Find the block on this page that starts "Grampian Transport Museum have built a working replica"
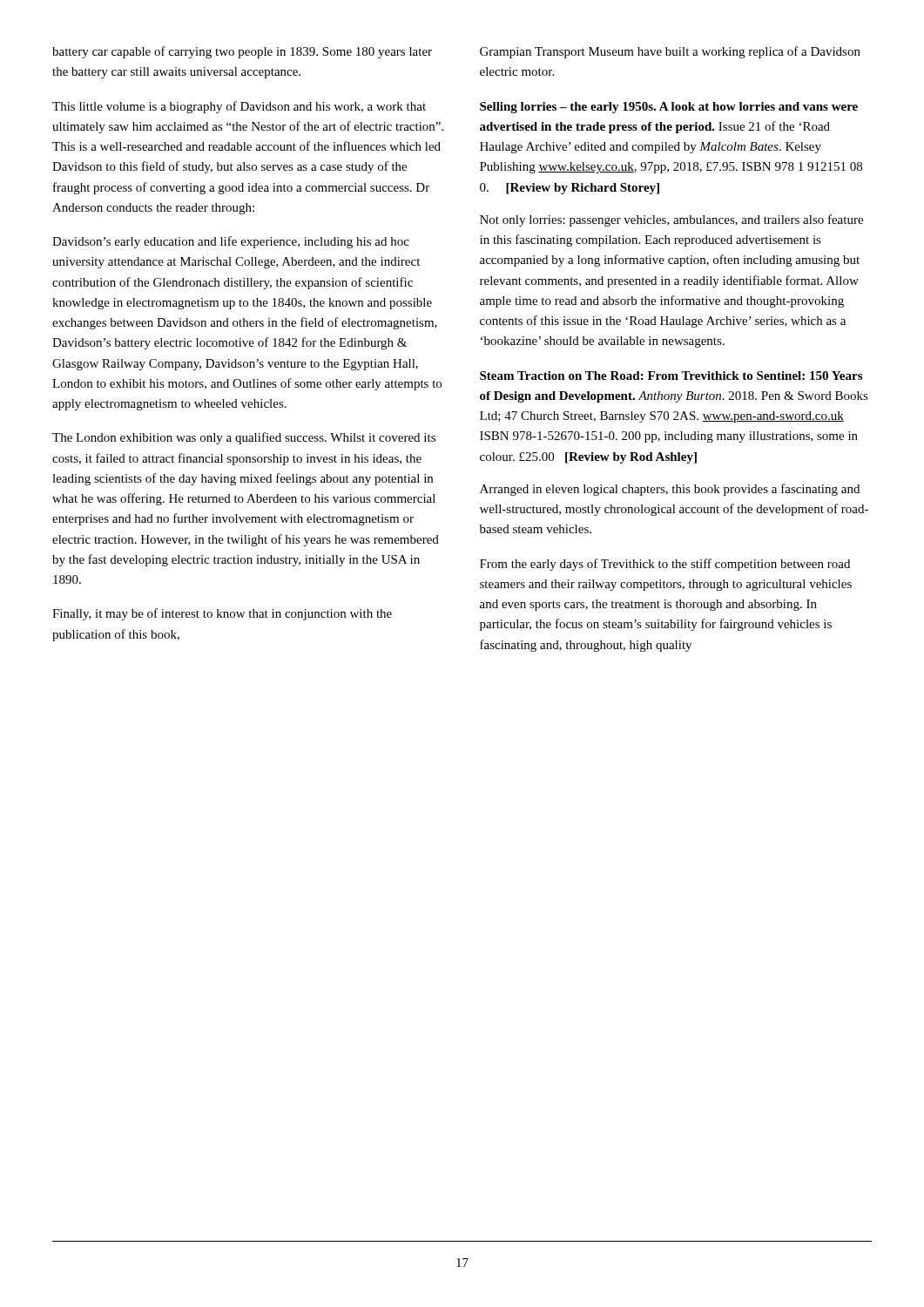 click(676, 348)
